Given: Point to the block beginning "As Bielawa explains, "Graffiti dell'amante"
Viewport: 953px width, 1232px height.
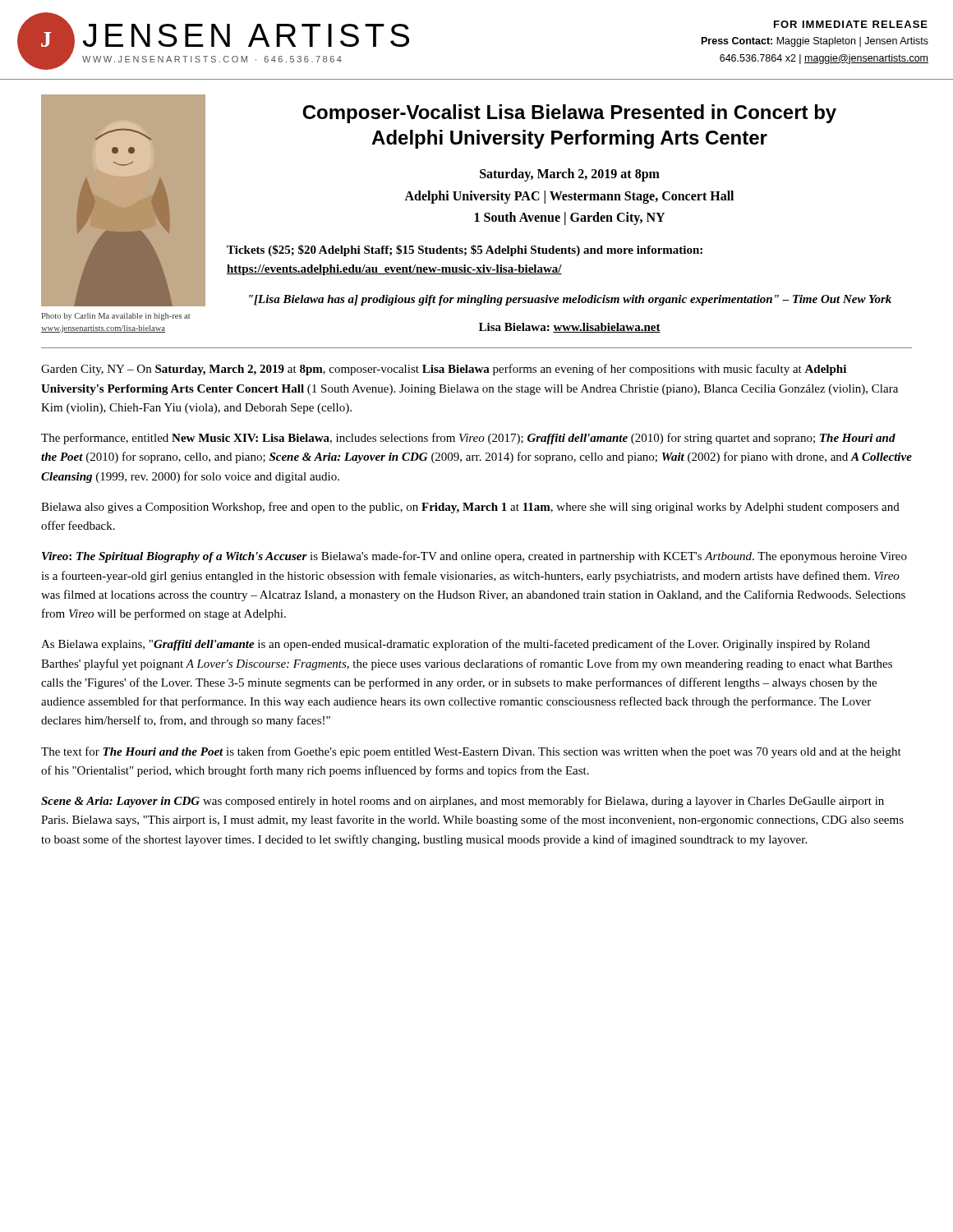Looking at the screenshot, I should [467, 682].
